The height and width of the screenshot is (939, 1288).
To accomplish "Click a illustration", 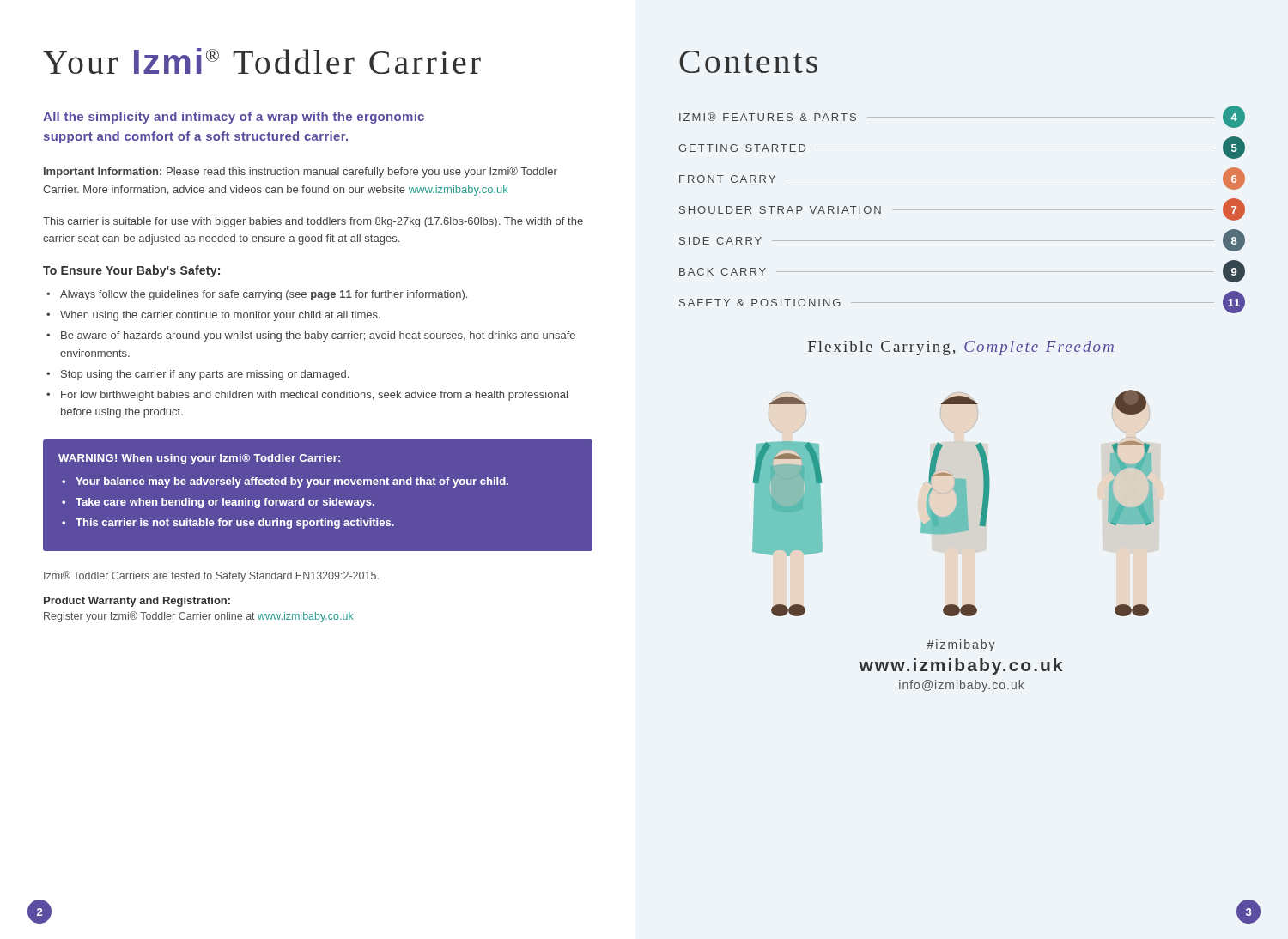I will click(x=962, y=496).
